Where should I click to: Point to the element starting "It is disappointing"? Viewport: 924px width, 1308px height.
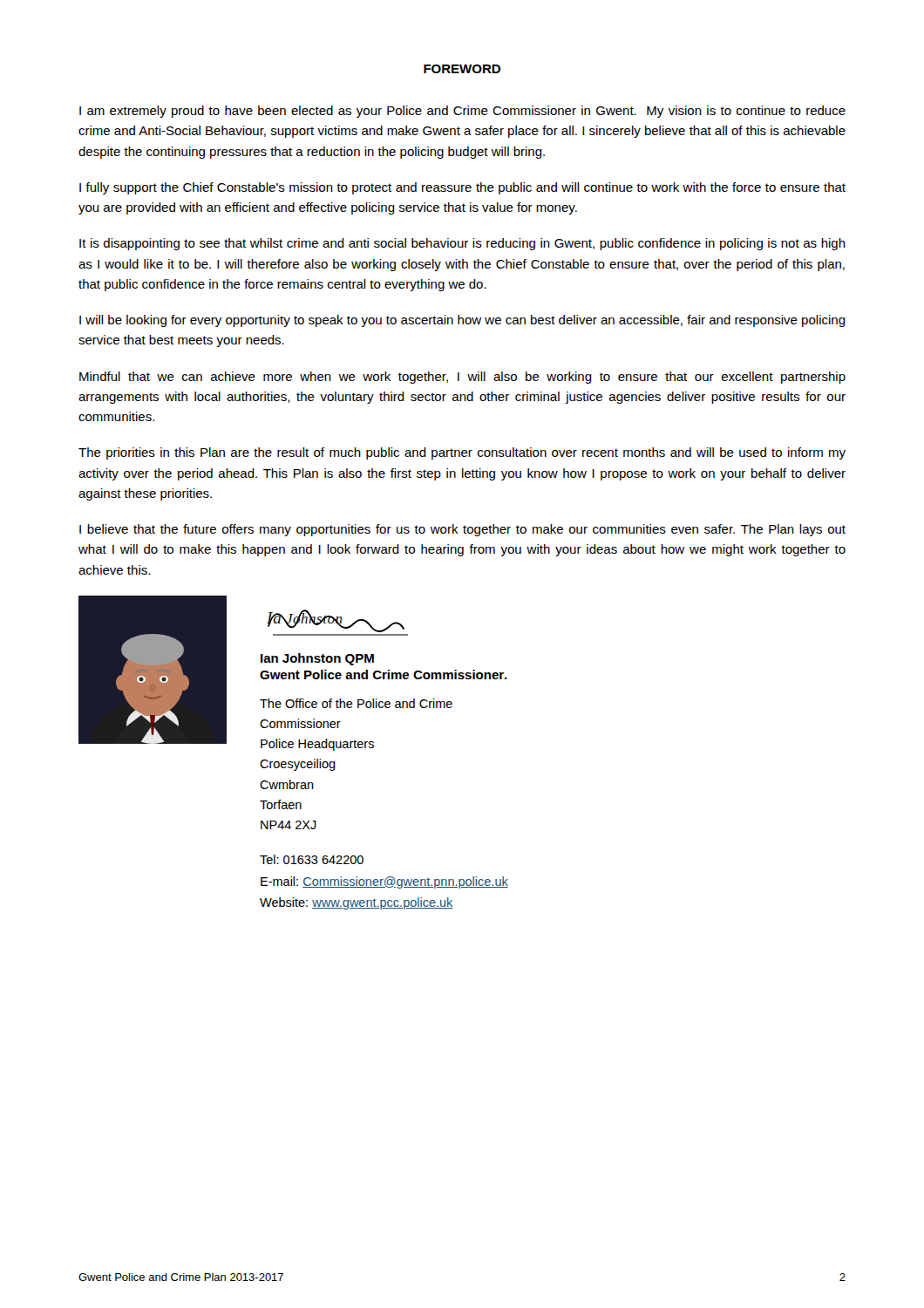pyautogui.click(x=462, y=263)
